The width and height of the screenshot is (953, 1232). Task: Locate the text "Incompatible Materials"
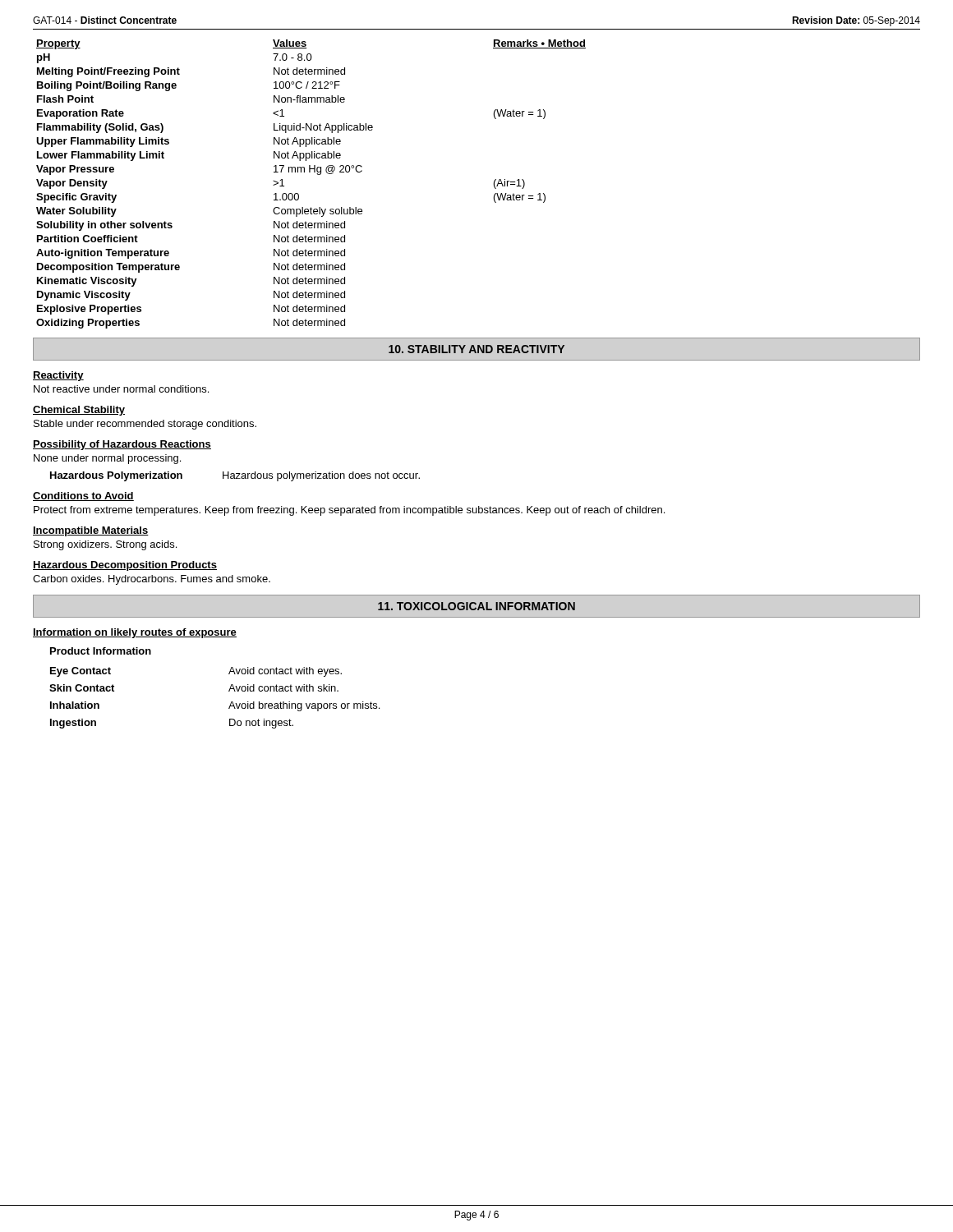click(x=90, y=530)
